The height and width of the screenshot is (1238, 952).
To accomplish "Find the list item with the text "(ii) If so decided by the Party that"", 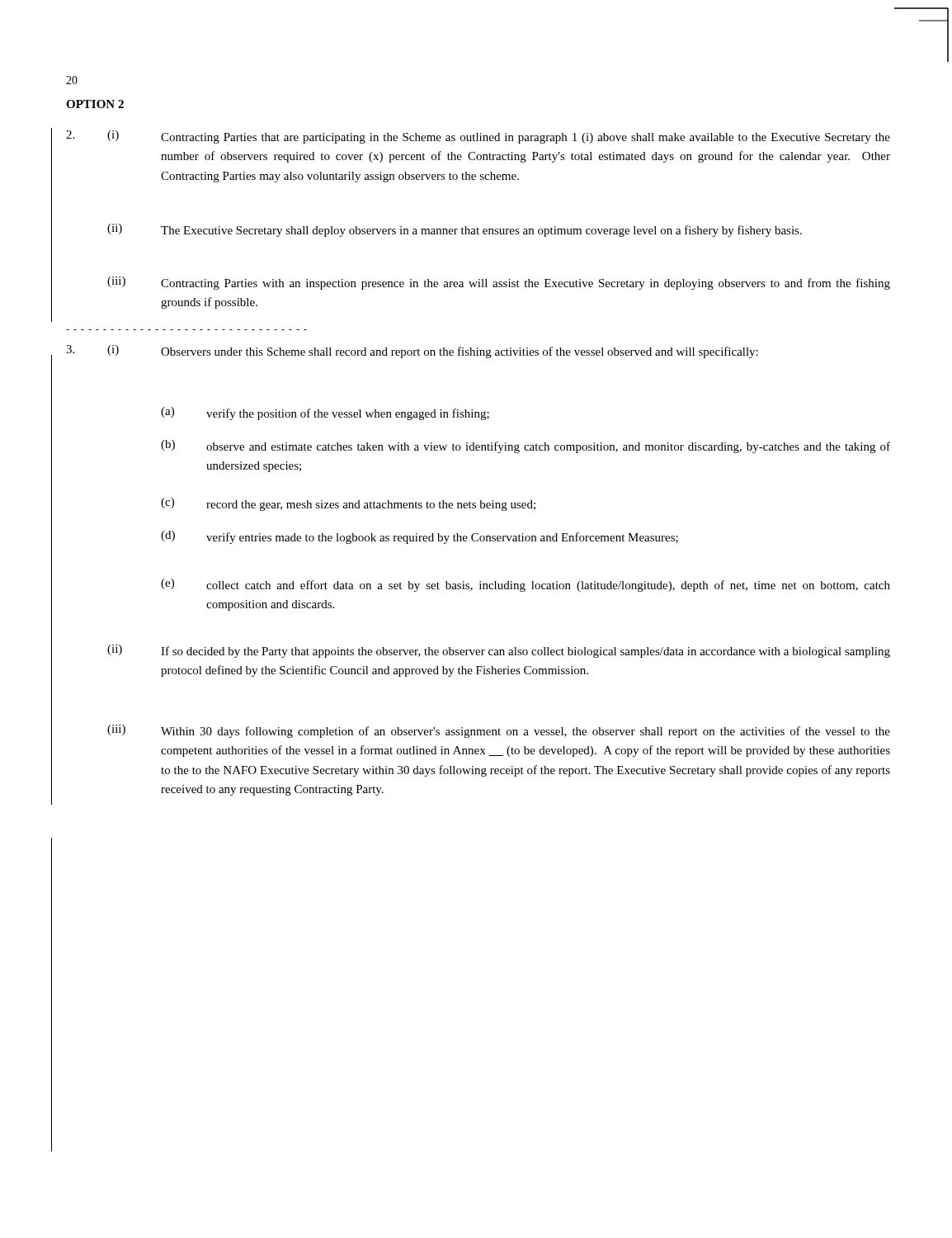I will pyautogui.click(x=478, y=661).
